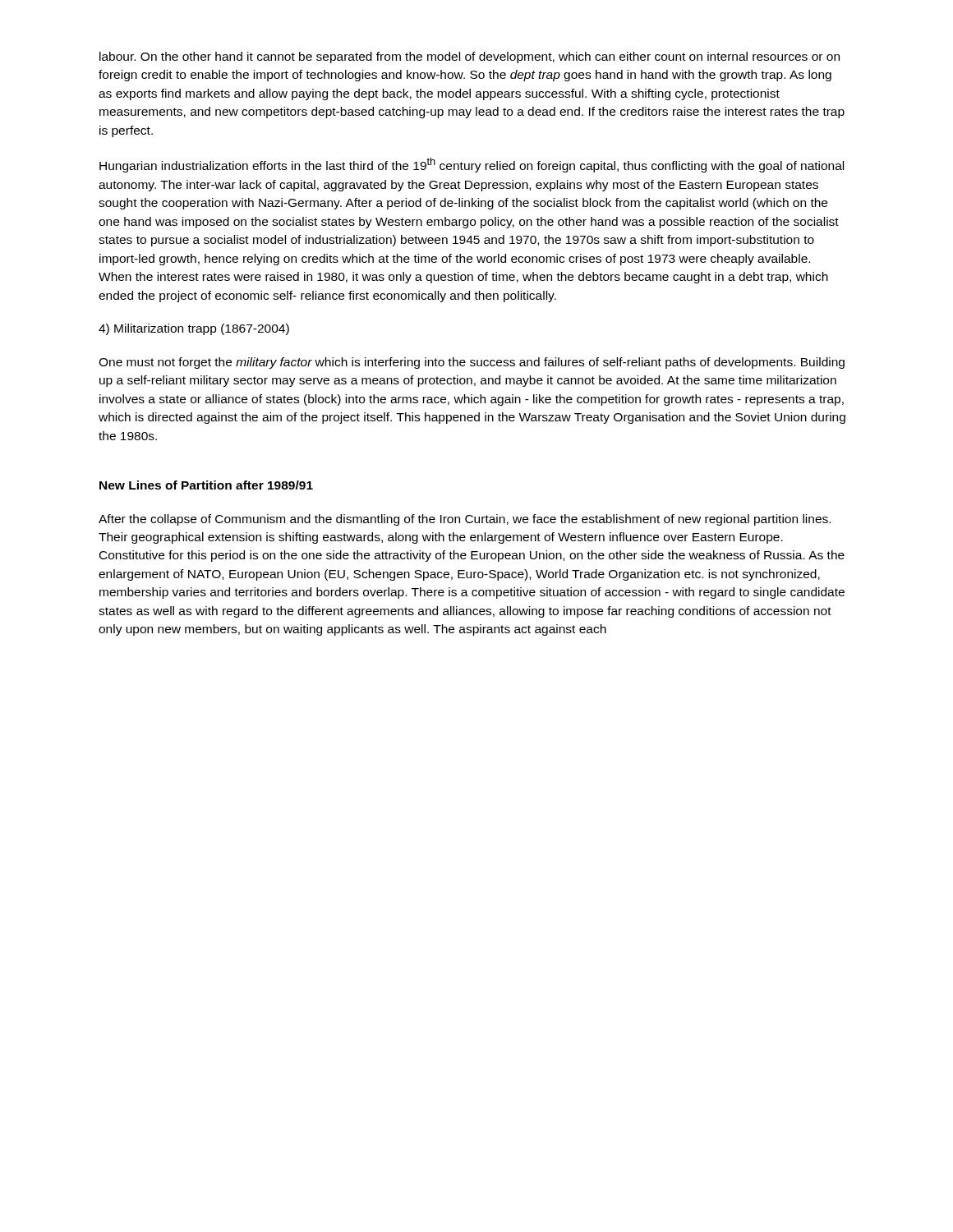Point to the block beginning "After the collapse of Communism"
This screenshot has height=1232, width=953.
pos(472,574)
